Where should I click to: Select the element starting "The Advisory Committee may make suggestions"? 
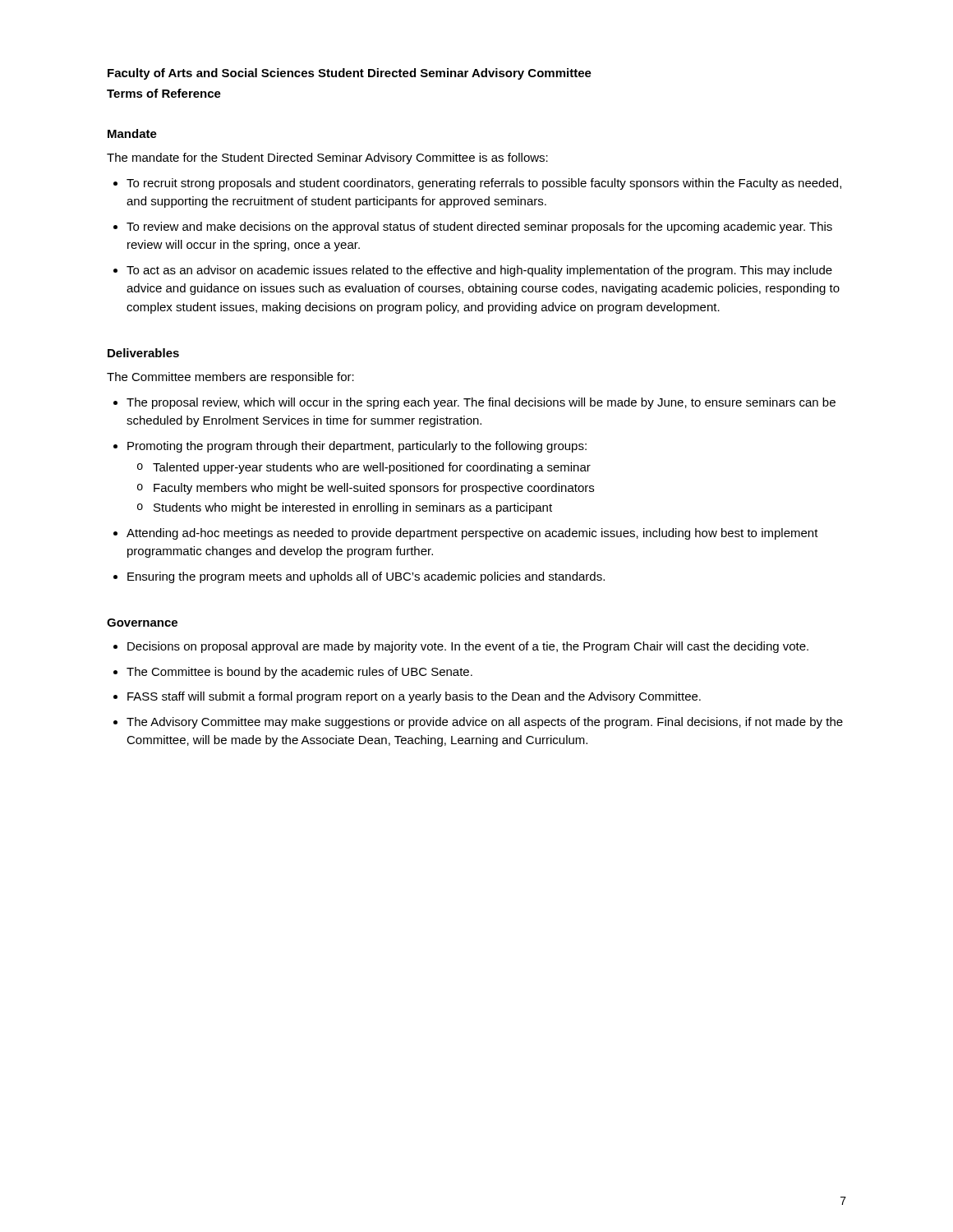[485, 730]
